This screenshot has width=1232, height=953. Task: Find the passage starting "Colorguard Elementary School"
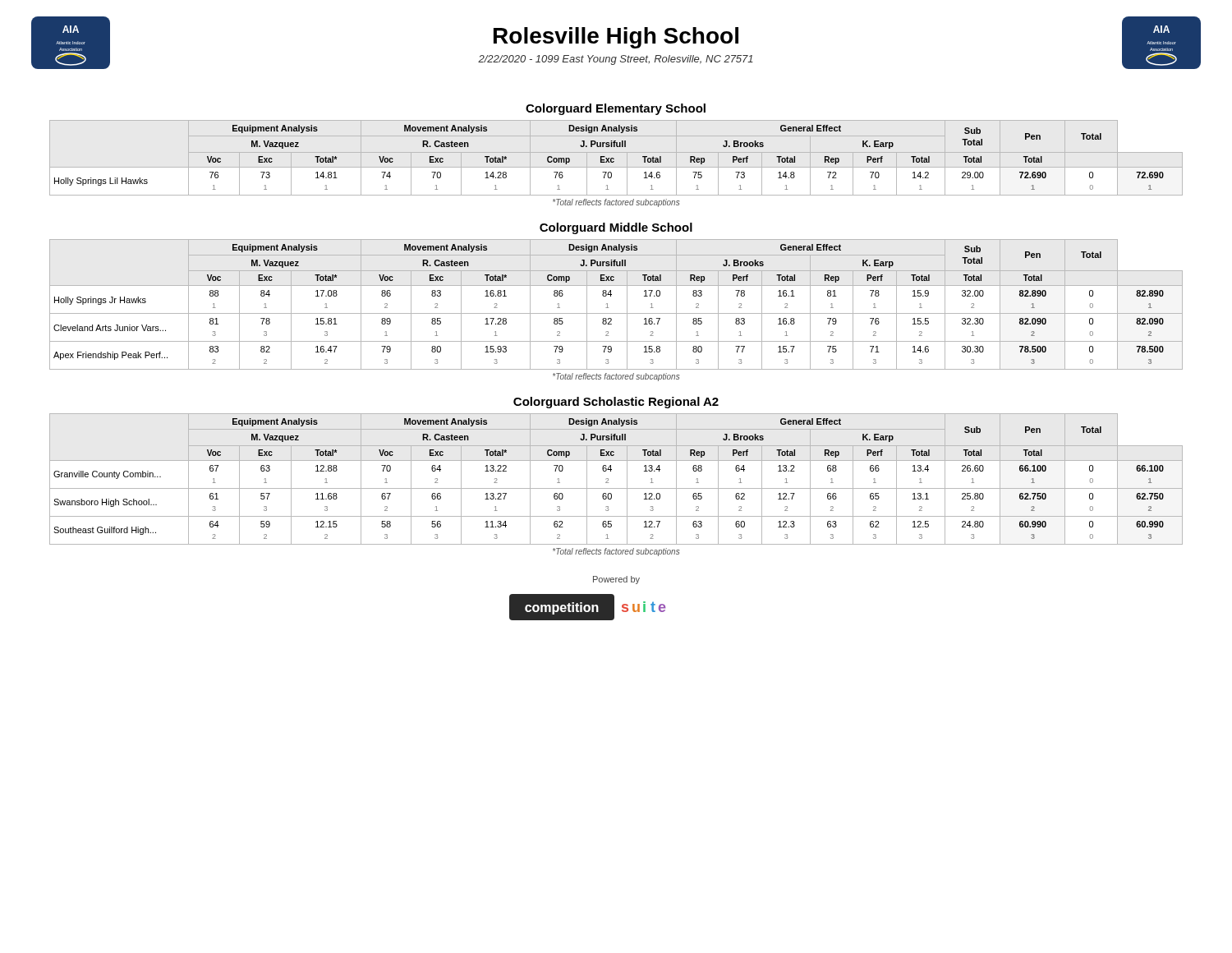click(x=616, y=108)
